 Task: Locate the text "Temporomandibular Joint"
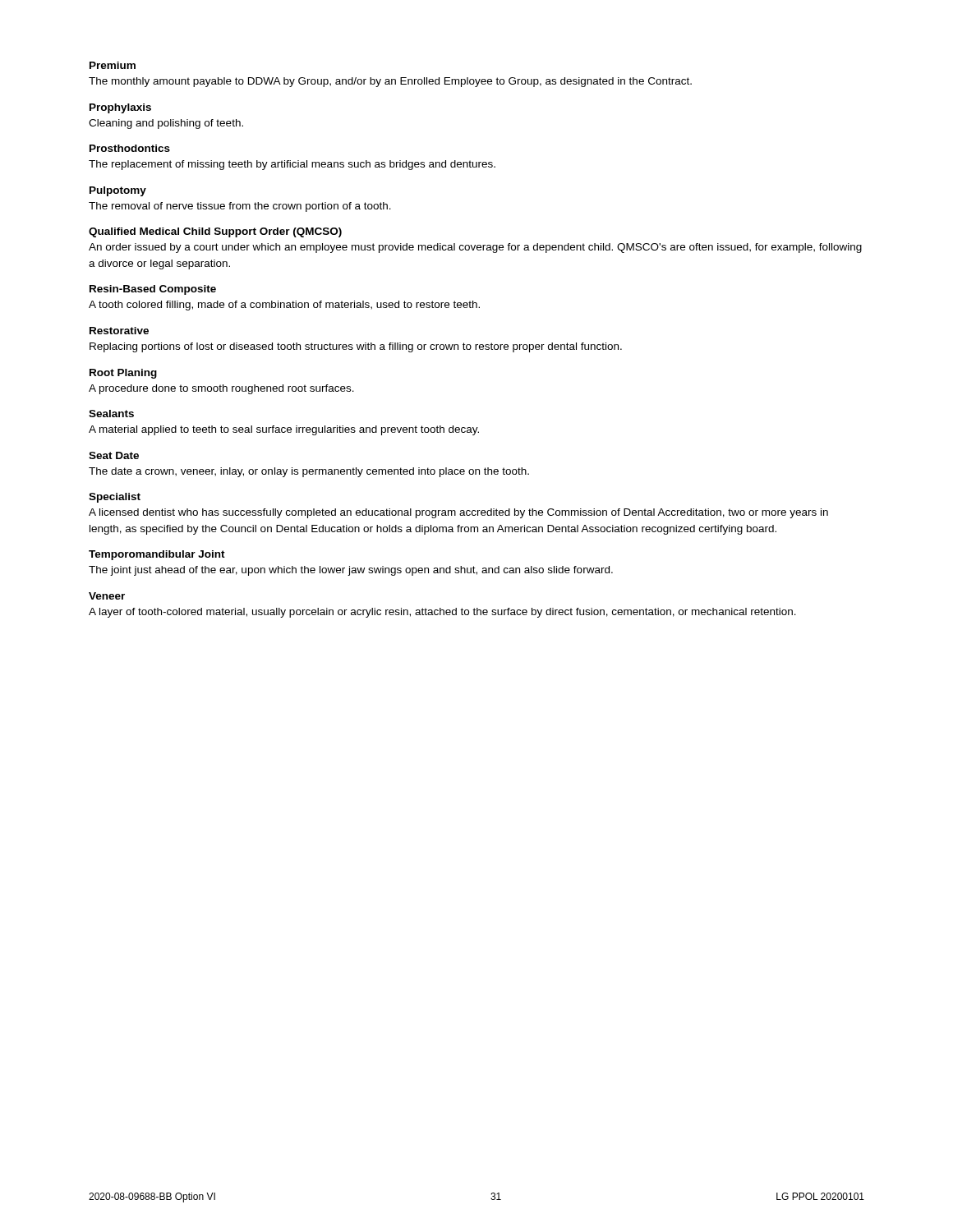[157, 554]
